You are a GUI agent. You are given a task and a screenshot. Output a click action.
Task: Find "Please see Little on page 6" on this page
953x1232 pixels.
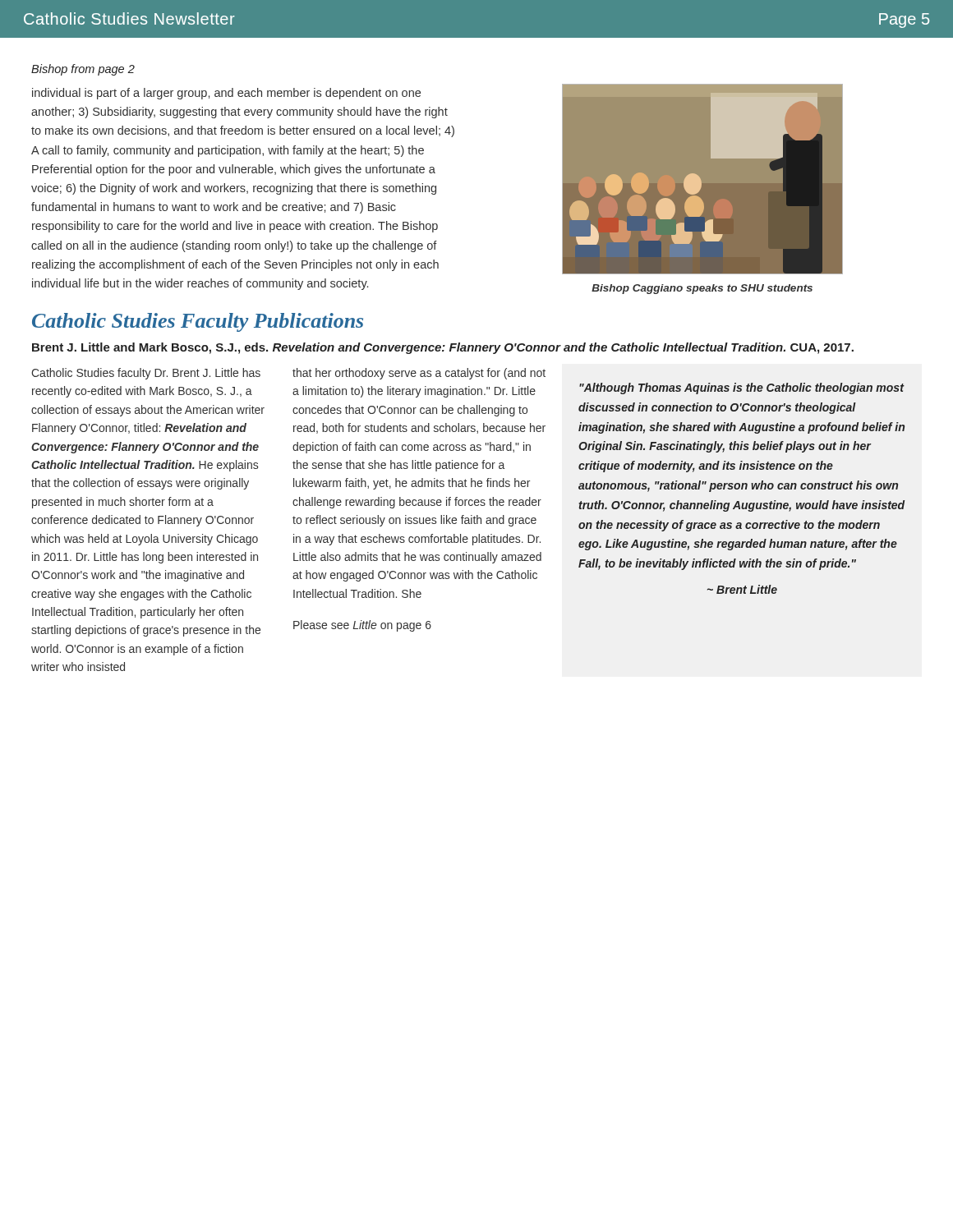click(362, 625)
